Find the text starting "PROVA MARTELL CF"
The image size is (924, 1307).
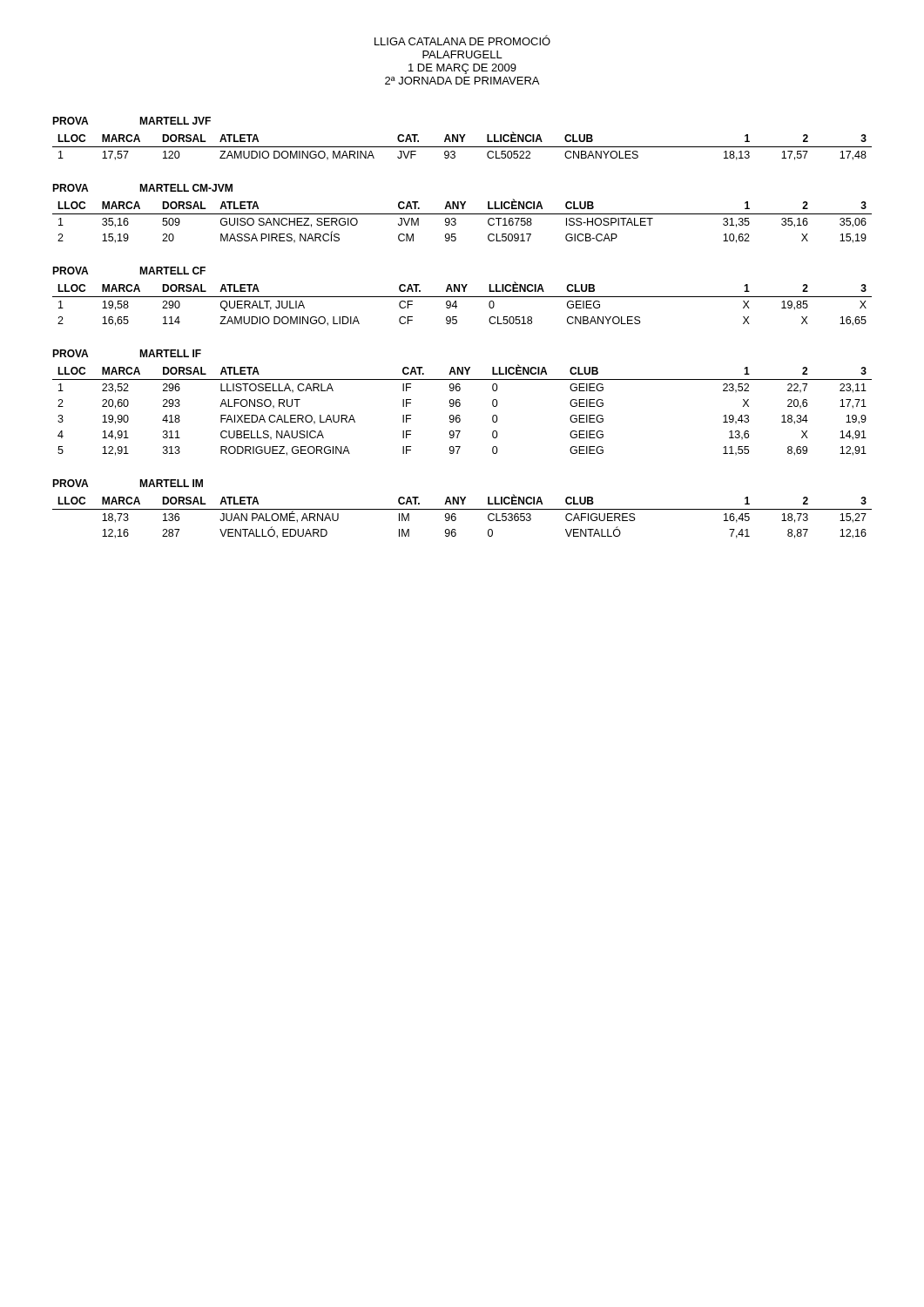(129, 271)
